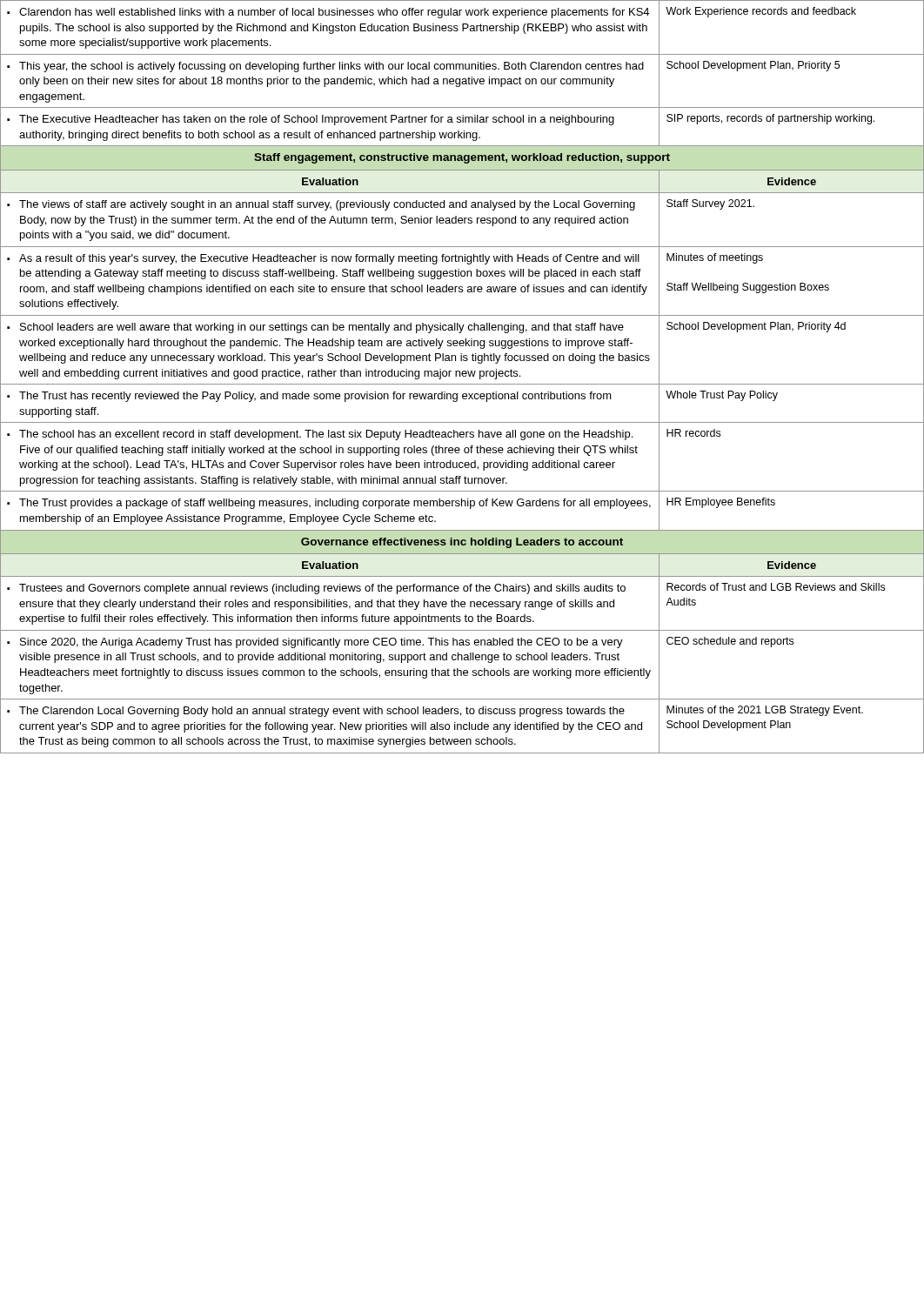924x1305 pixels.
Task: Find the element starting "▪ The Clarendon"
Action: (x=330, y=726)
